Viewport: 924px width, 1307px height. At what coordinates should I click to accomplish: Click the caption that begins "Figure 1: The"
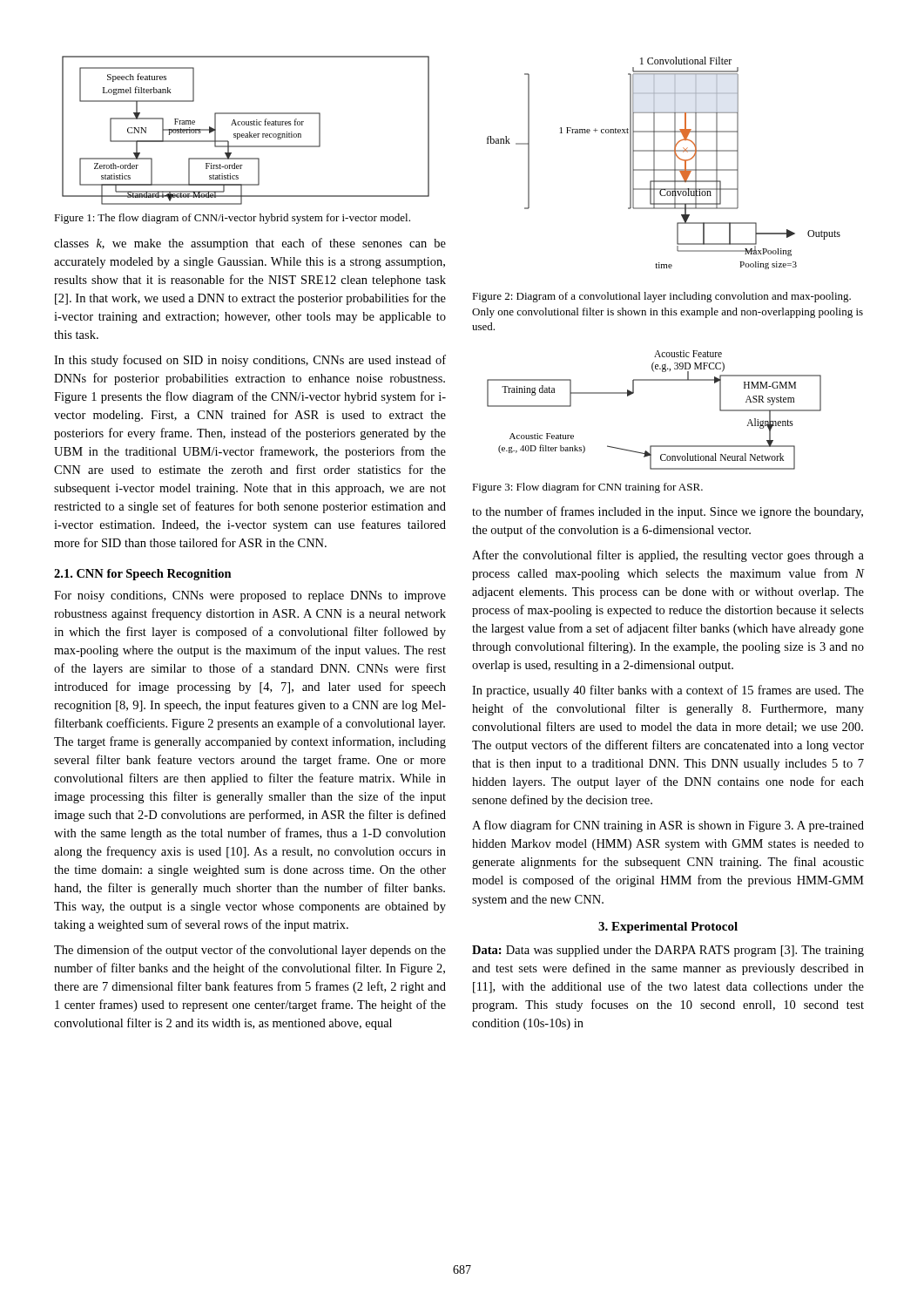coord(232,217)
